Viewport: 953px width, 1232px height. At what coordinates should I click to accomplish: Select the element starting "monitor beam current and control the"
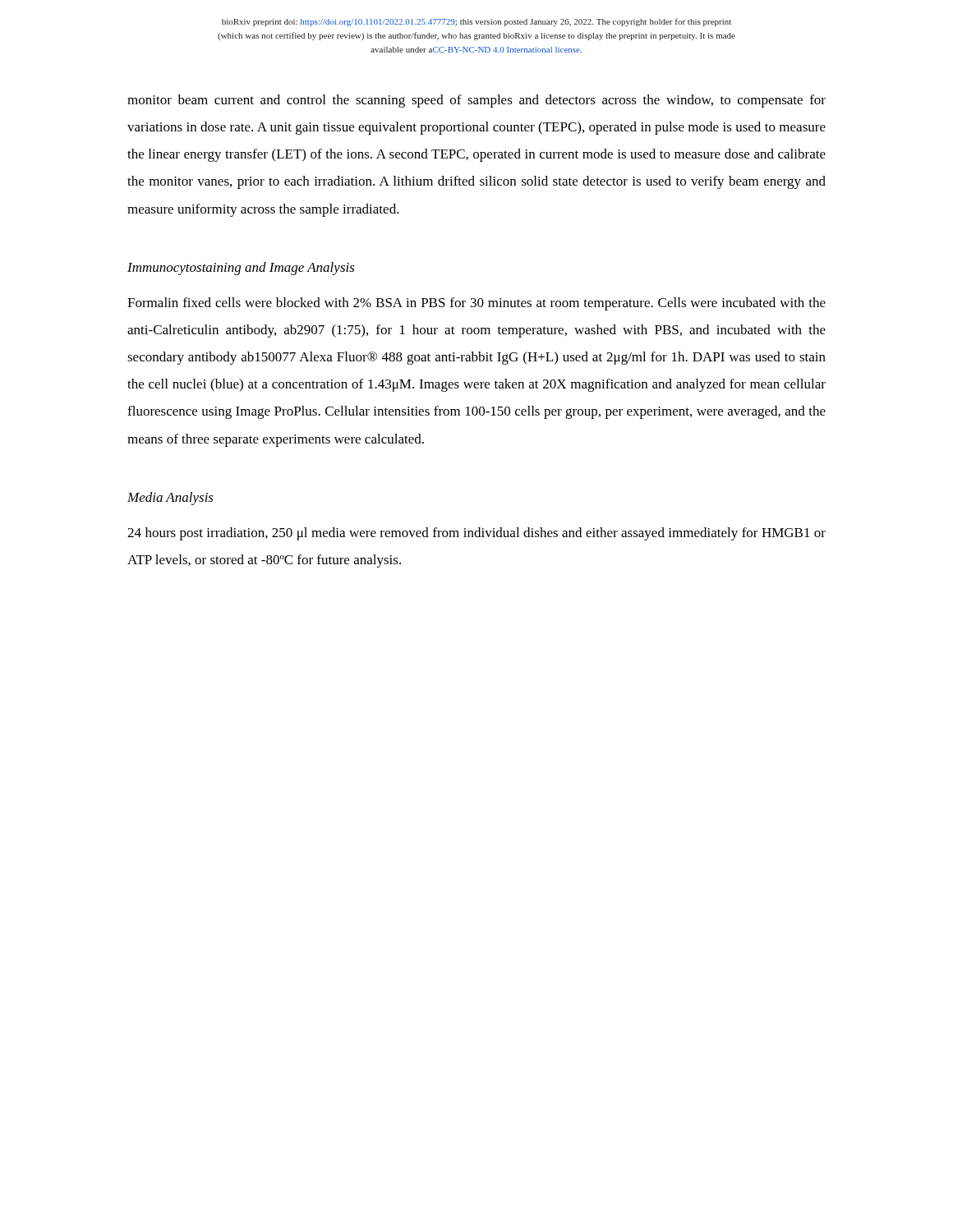(476, 154)
